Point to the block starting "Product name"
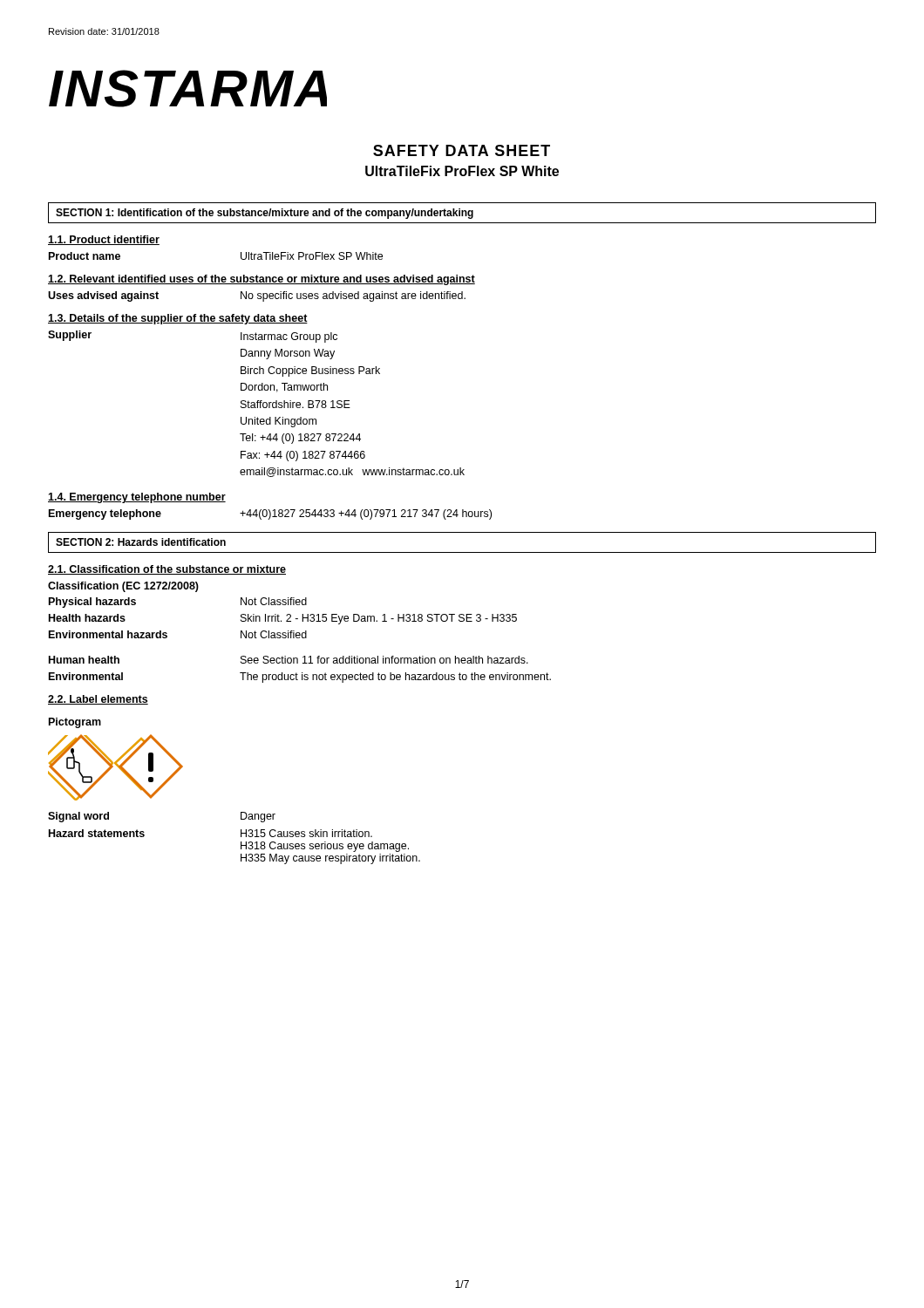 [x=84, y=256]
